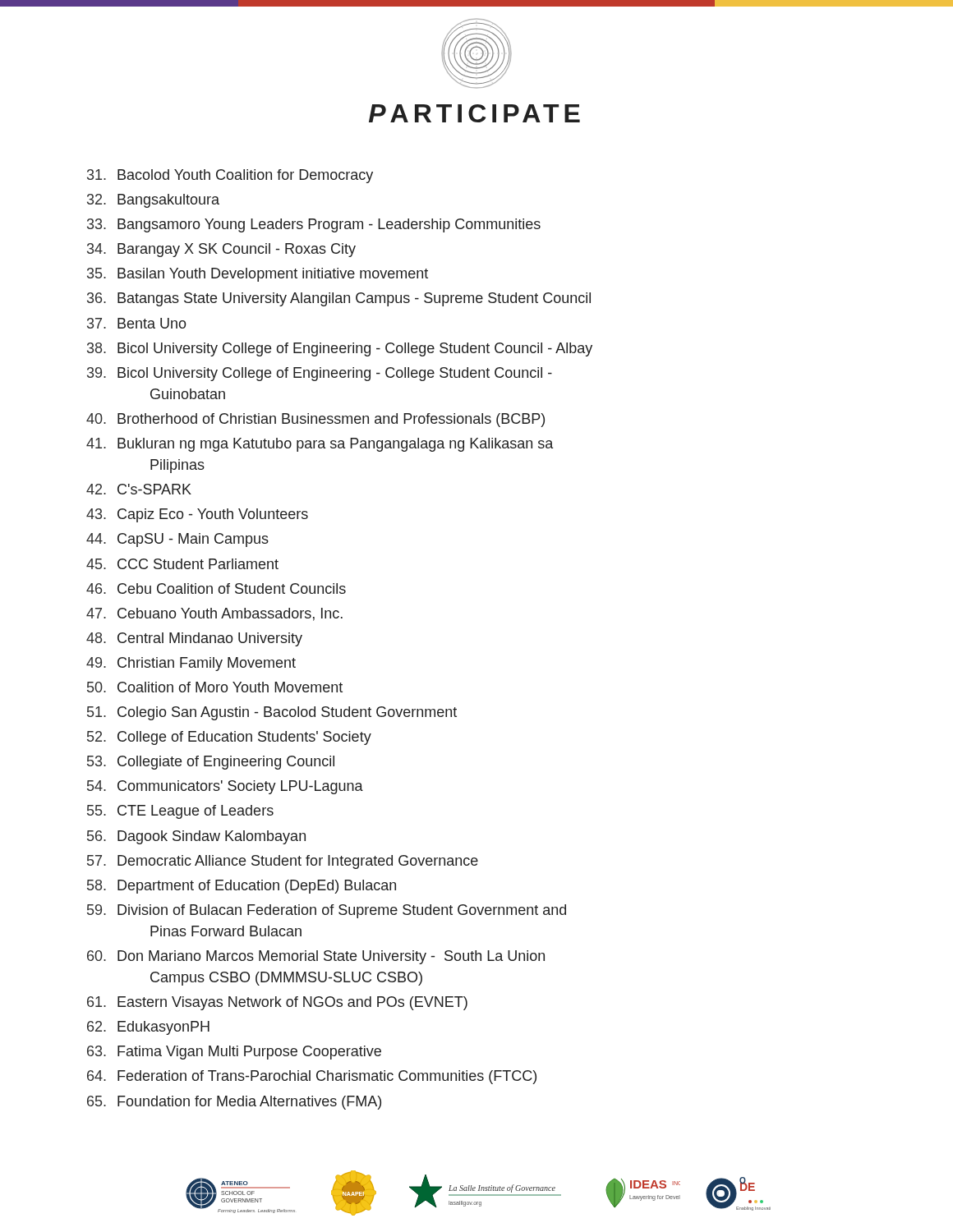Find "47. Cebuano Youth Ambassadors, Inc." on this page
This screenshot has height=1232, width=953.
(214, 614)
